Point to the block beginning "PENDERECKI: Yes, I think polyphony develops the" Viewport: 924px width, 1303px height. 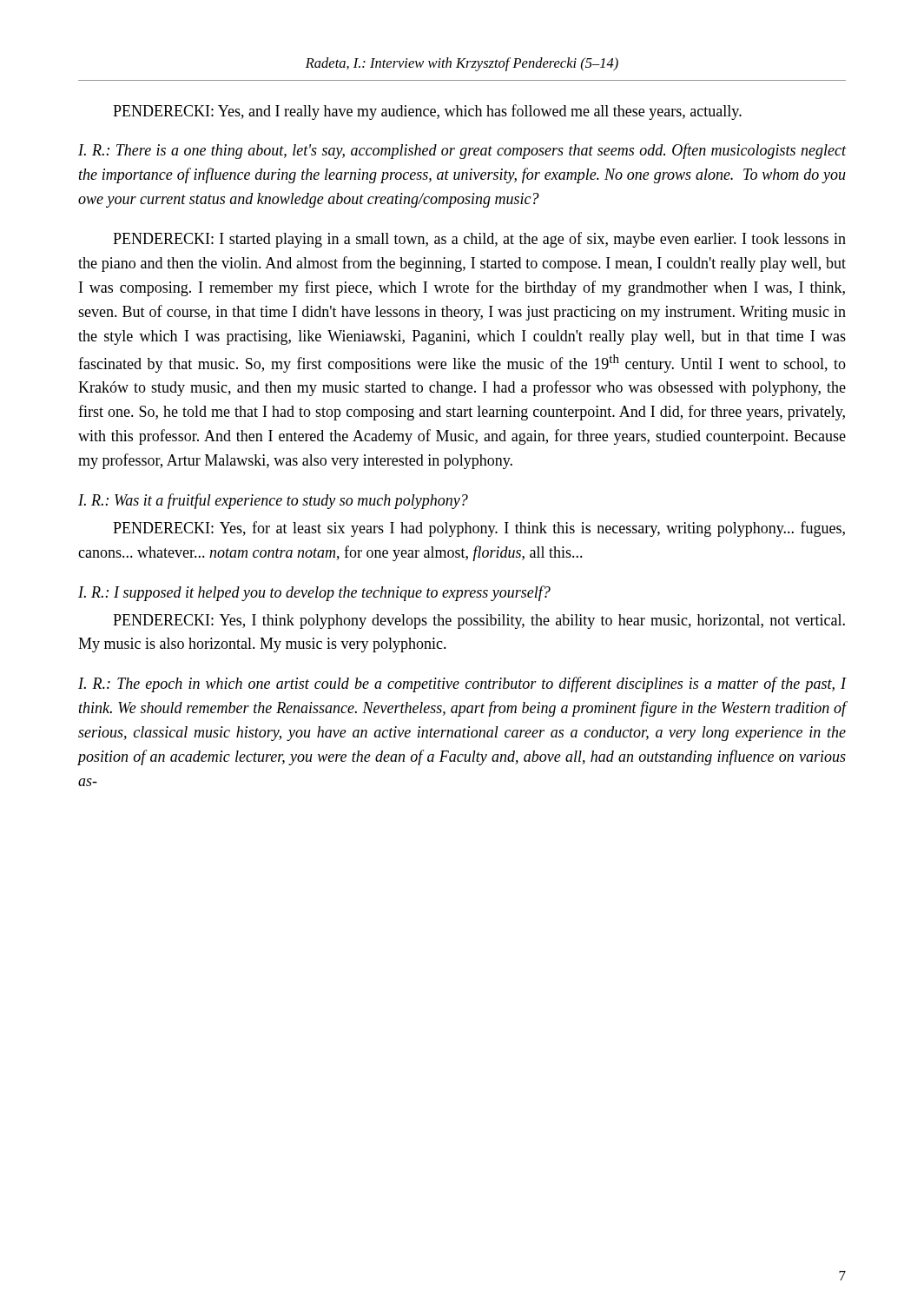[462, 632]
